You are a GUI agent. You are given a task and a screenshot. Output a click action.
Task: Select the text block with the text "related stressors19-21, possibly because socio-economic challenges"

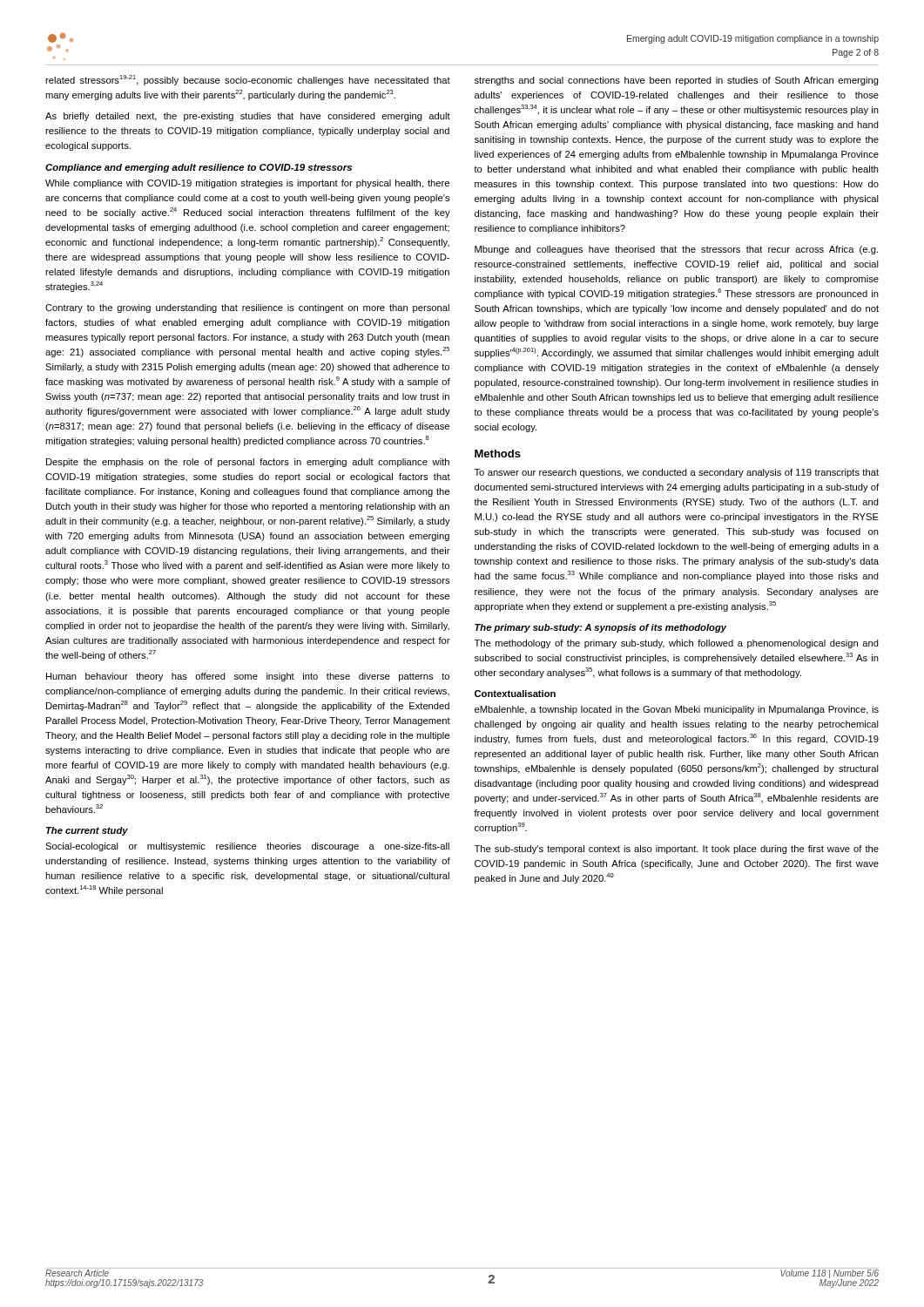point(248,88)
